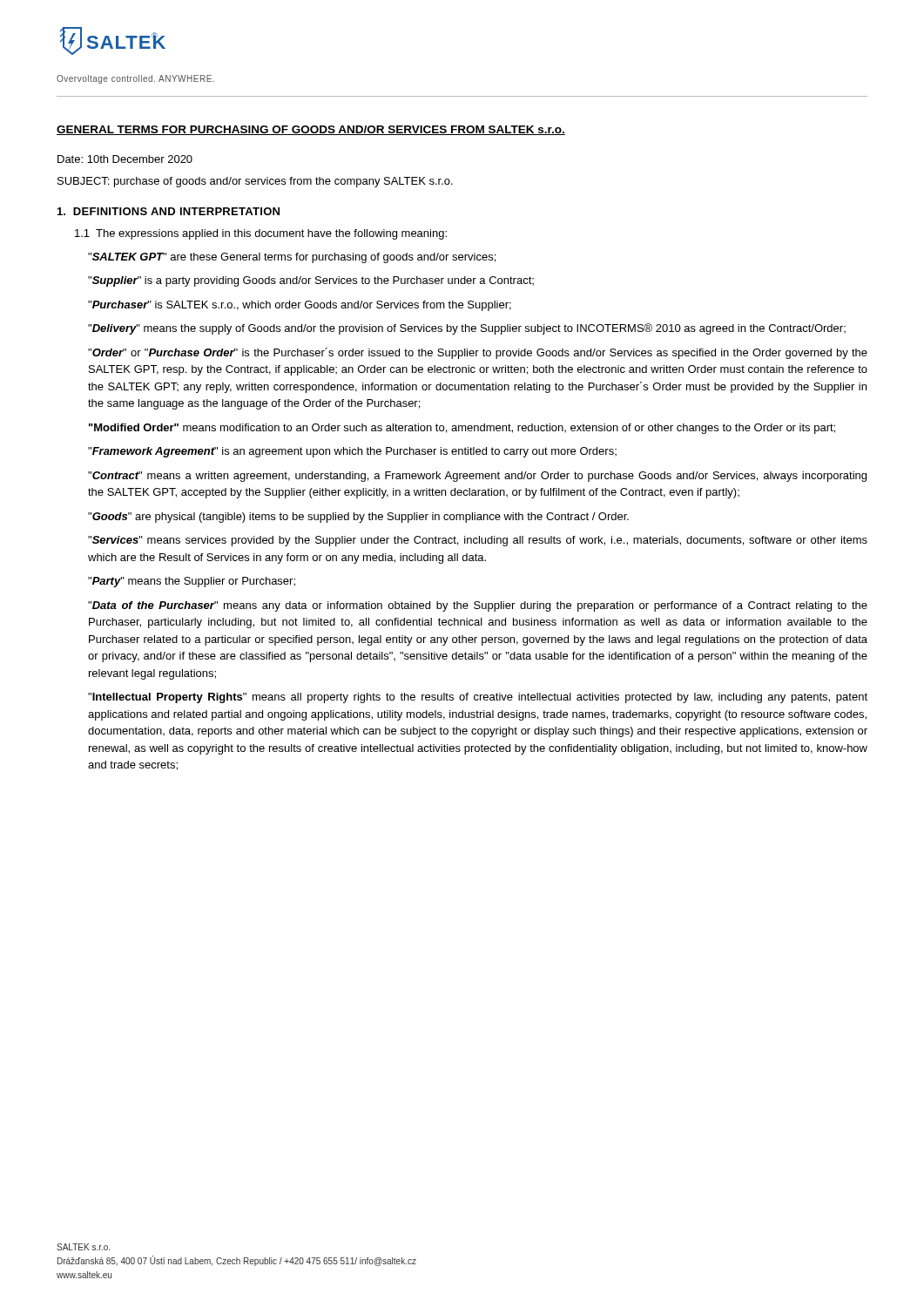Where is the passage that starts ""Modified Order" means modification"?
This screenshot has width=924, height=1307.
tap(462, 427)
